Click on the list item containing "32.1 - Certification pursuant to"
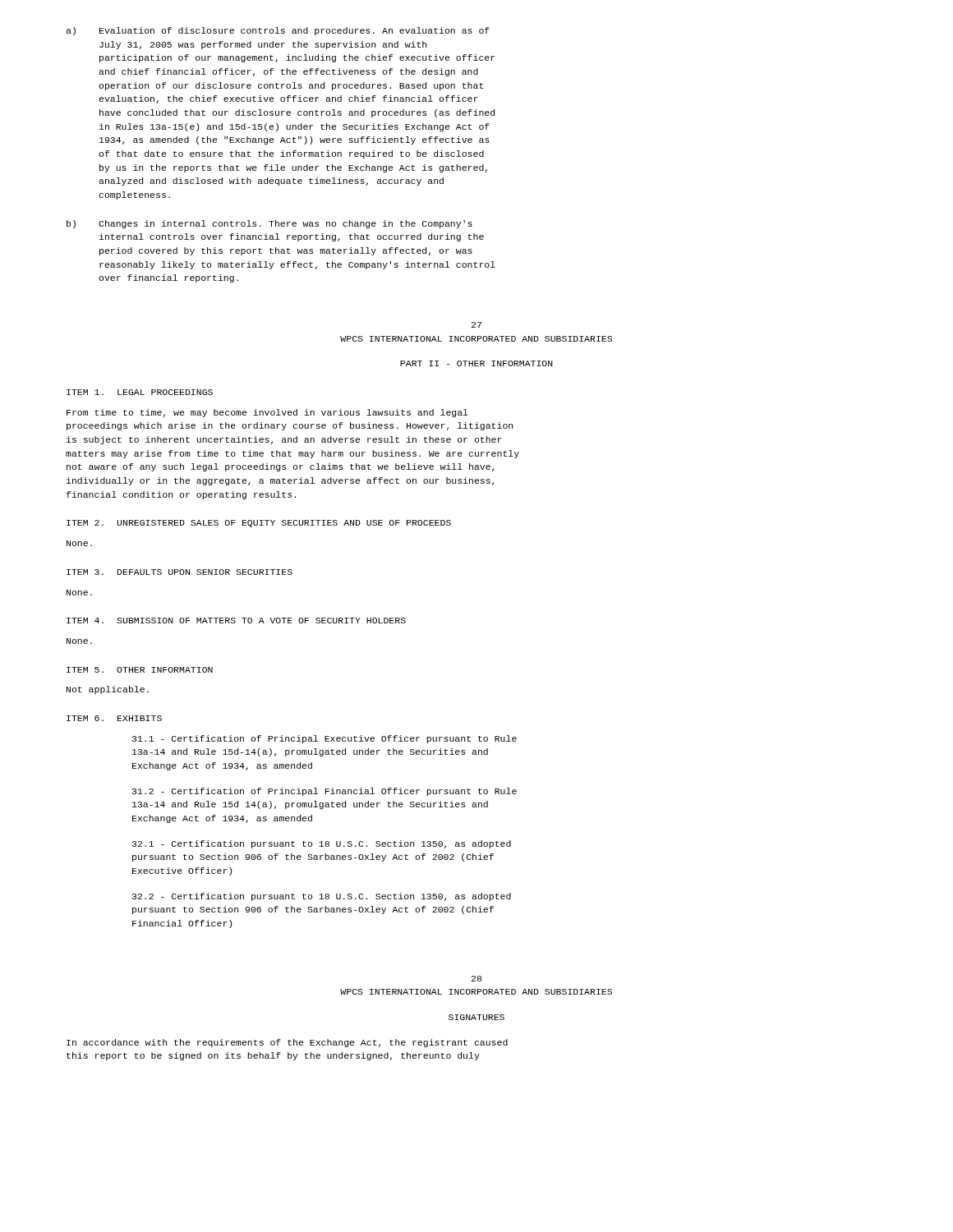Image resolution: width=953 pixels, height=1232 pixels. tap(321, 857)
